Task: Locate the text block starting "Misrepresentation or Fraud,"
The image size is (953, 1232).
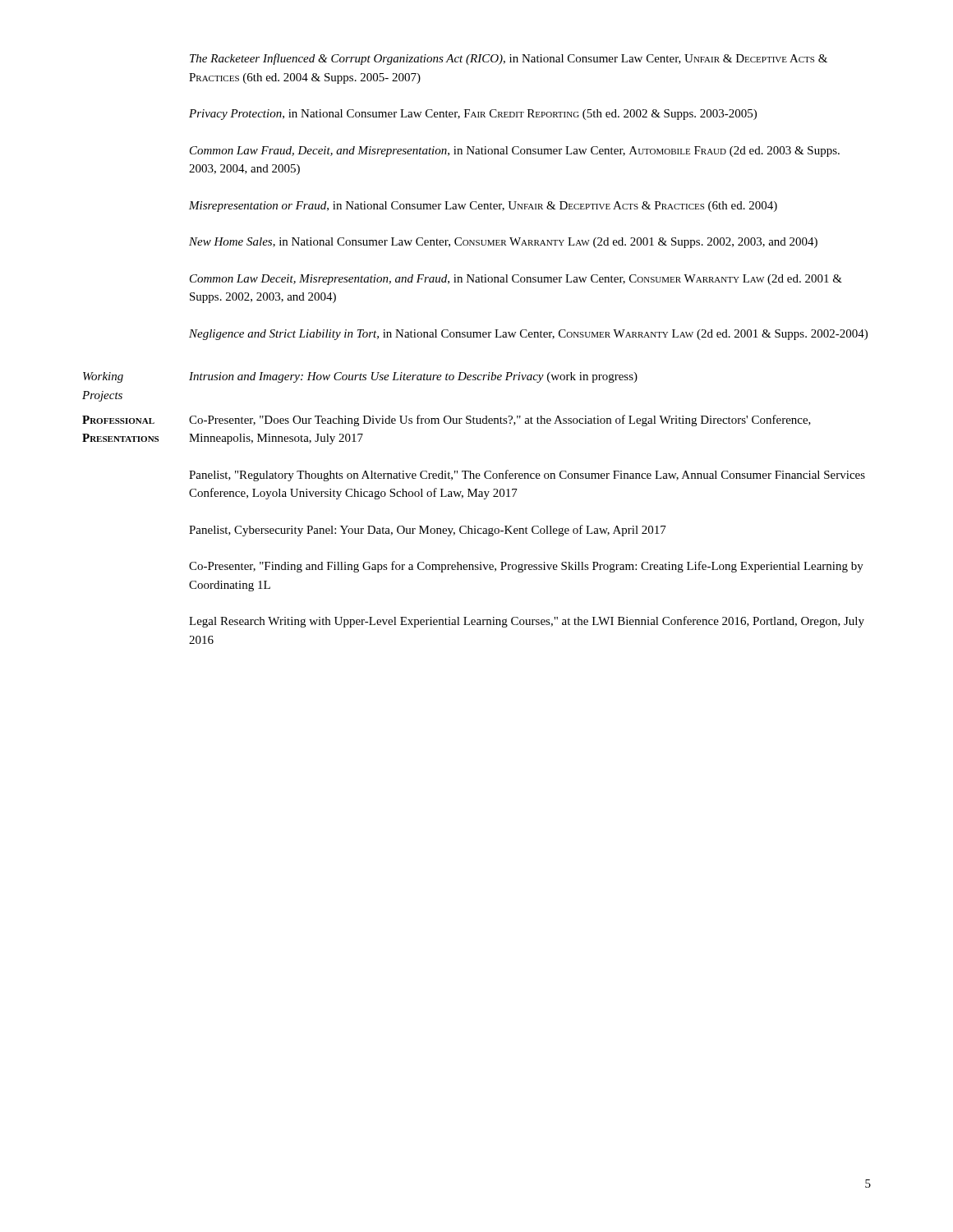Action: (x=483, y=205)
